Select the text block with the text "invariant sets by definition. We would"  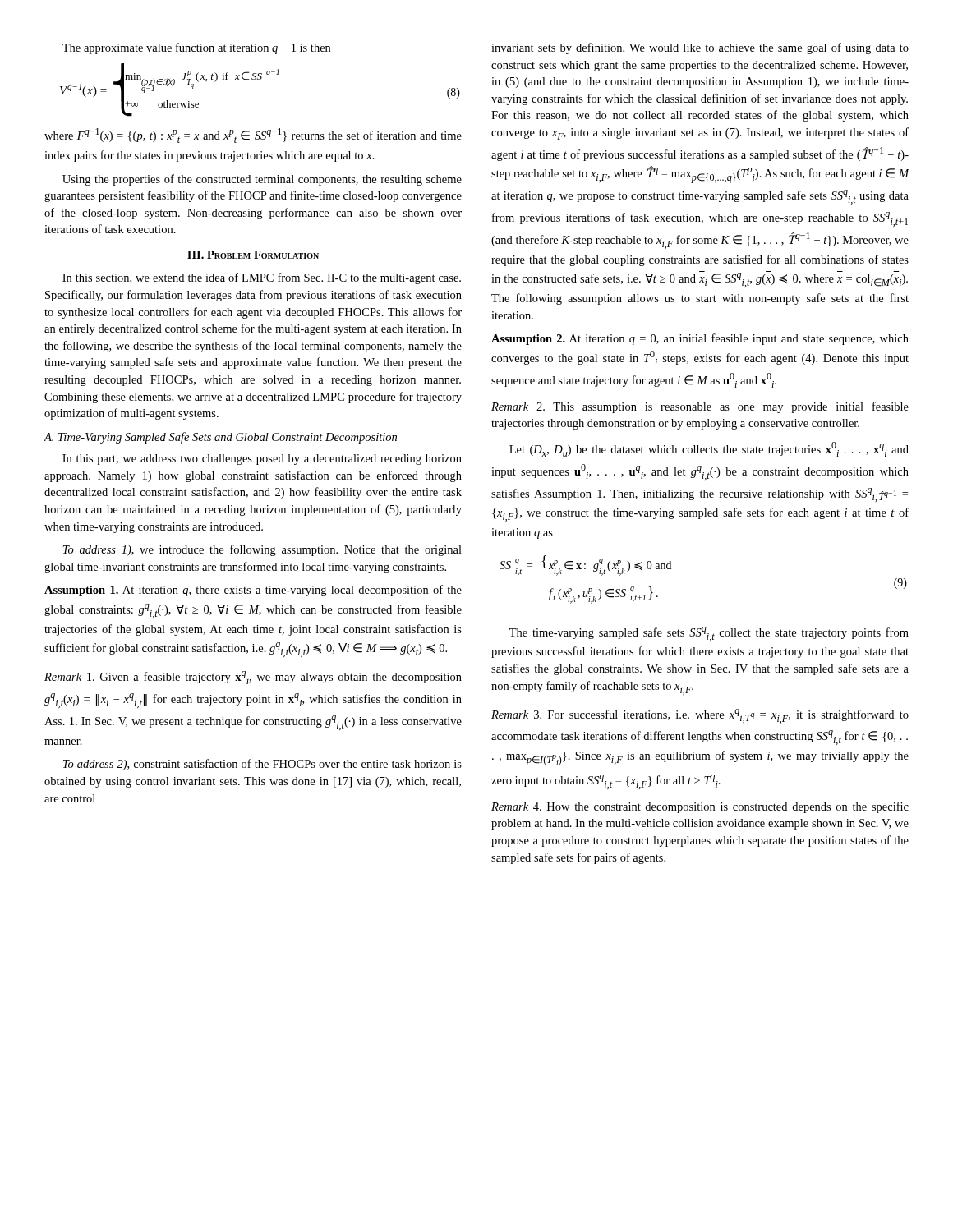[700, 182]
